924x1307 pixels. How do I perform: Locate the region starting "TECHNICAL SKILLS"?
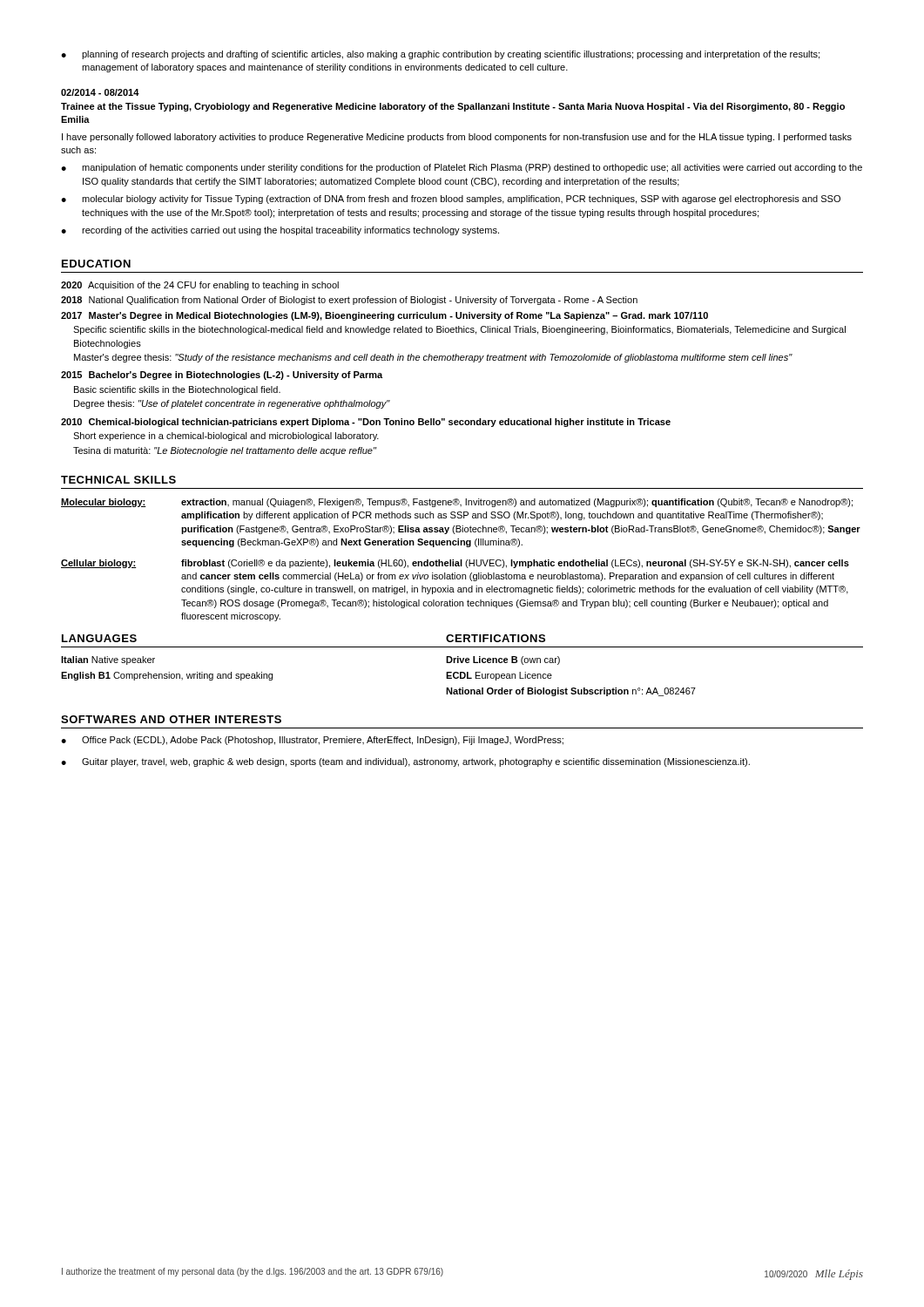click(x=119, y=480)
